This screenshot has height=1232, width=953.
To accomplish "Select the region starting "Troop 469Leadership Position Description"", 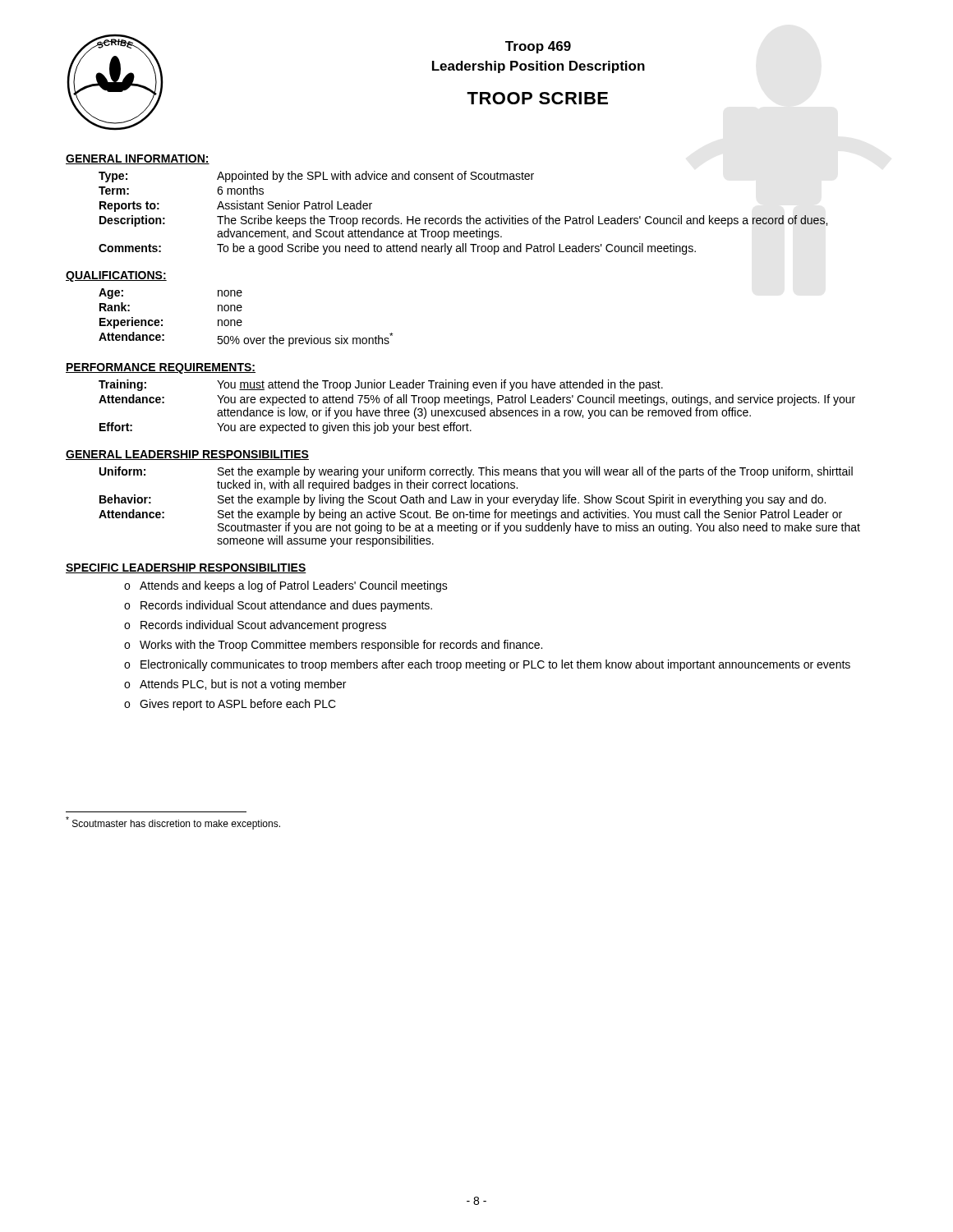I will [538, 56].
